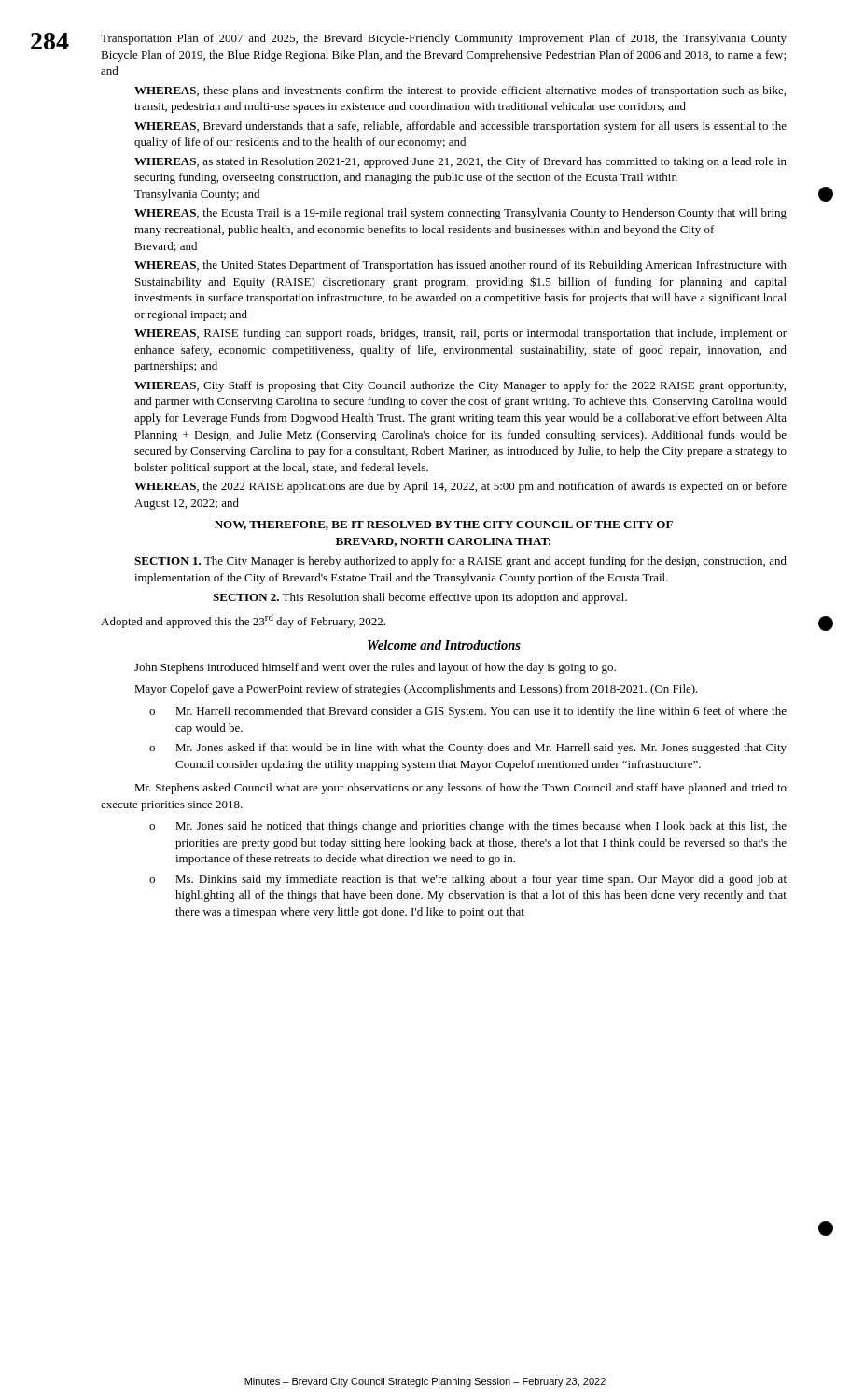Find the section header that says "Welcome and Introductions"
Screen dimensions: 1400x850
pos(444,645)
